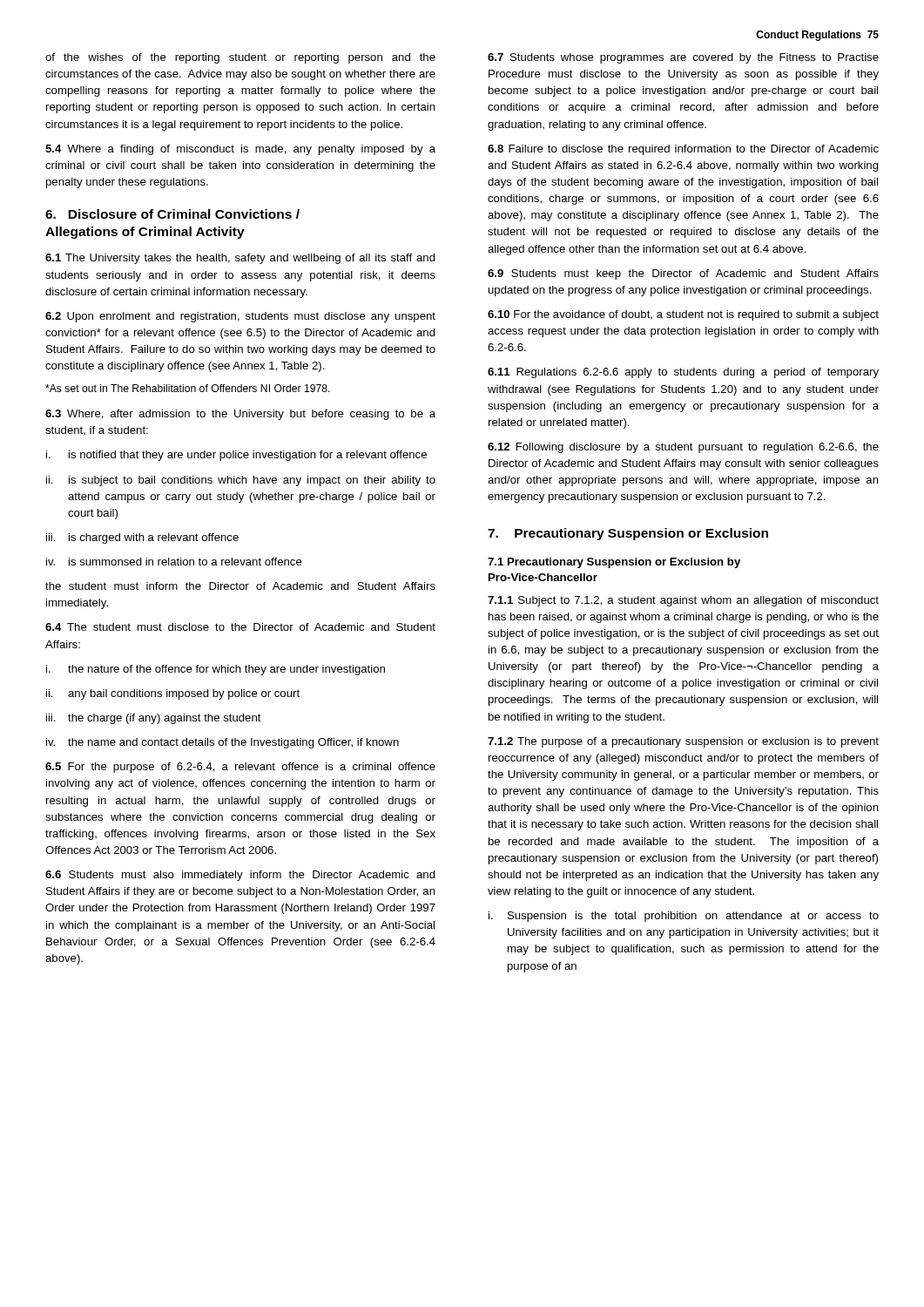Find the text block starting "of the wishes of"

coord(240,90)
